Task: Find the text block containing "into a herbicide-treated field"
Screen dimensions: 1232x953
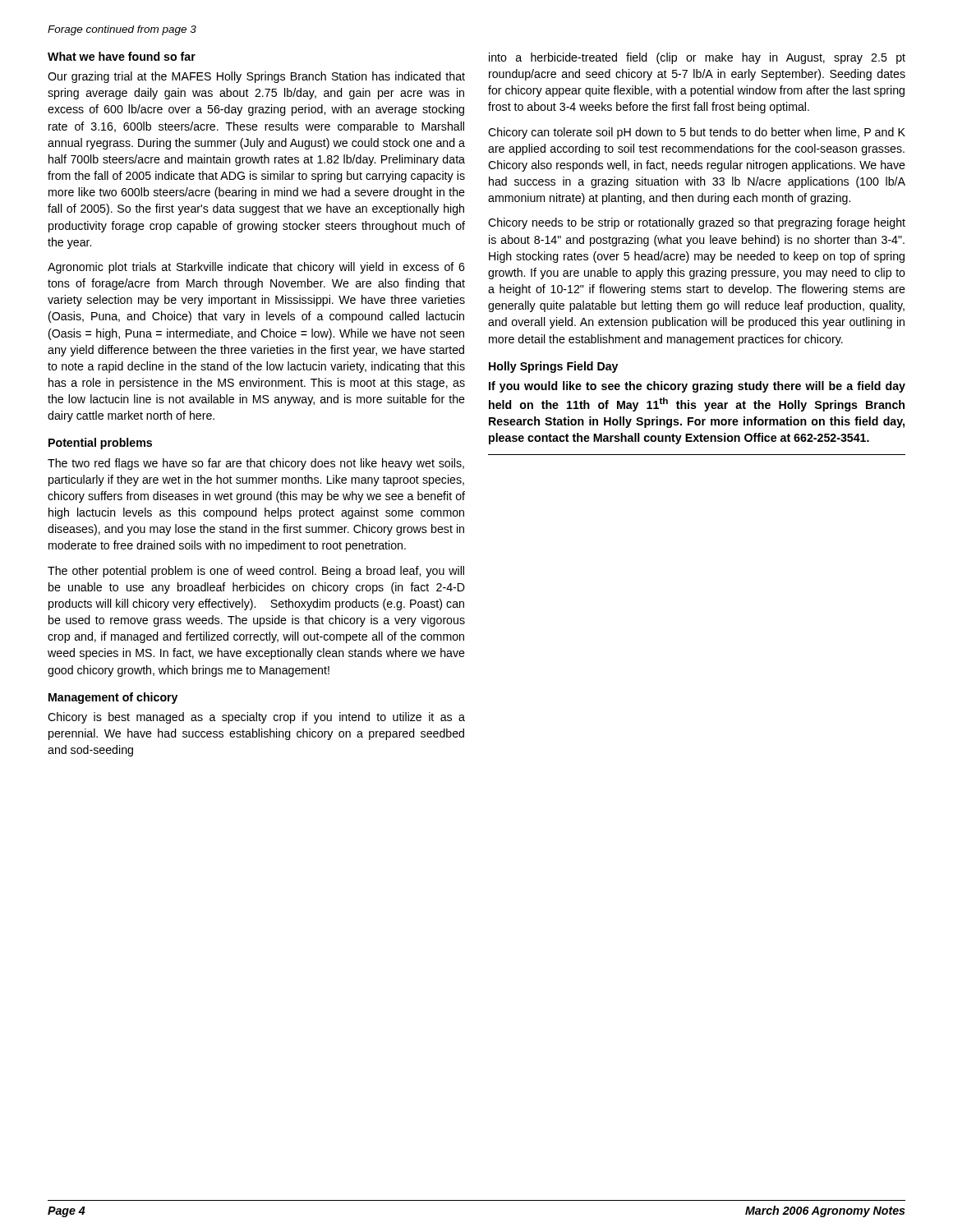Action: pyautogui.click(x=697, y=82)
